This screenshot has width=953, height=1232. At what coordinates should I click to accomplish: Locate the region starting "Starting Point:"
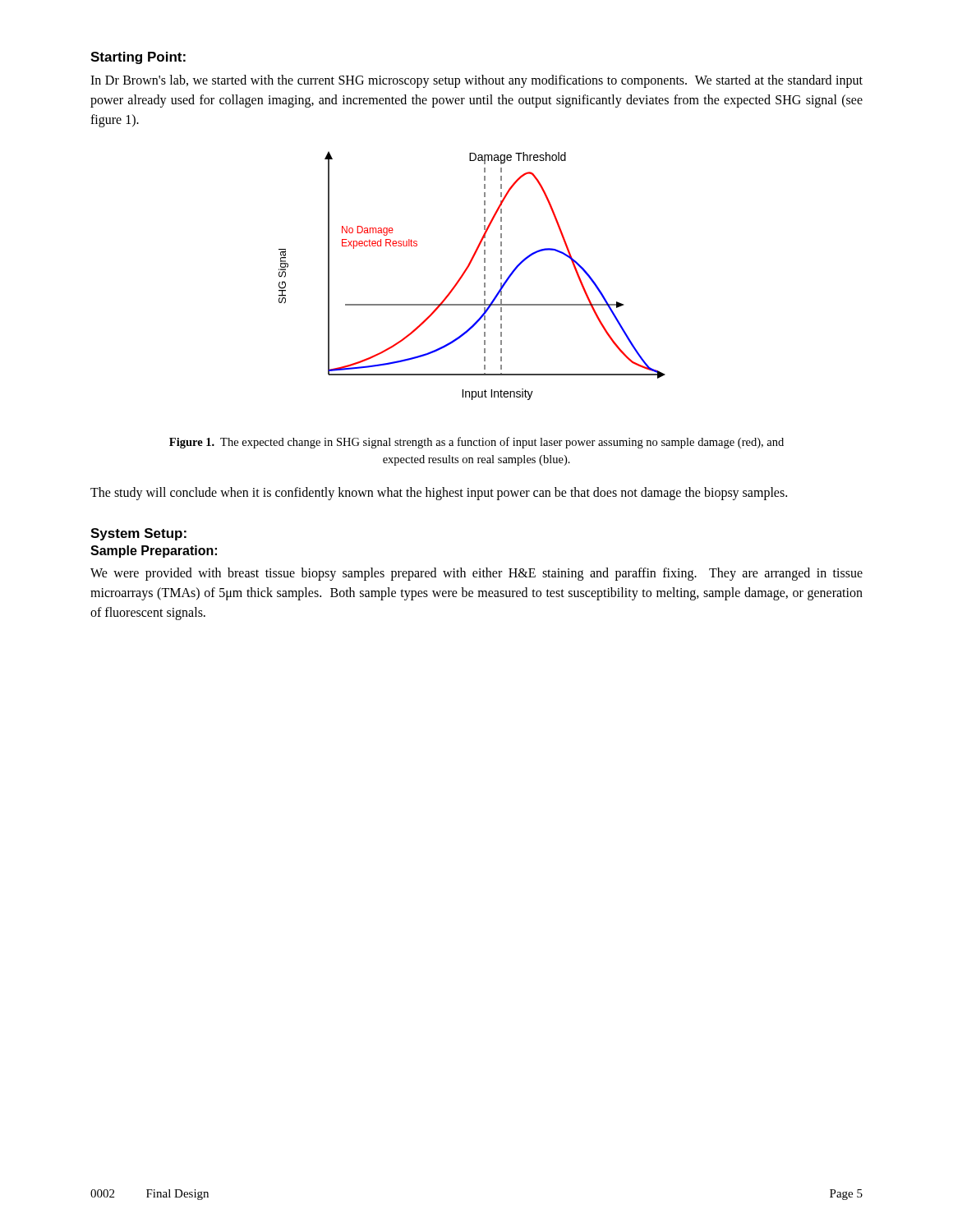click(x=138, y=57)
